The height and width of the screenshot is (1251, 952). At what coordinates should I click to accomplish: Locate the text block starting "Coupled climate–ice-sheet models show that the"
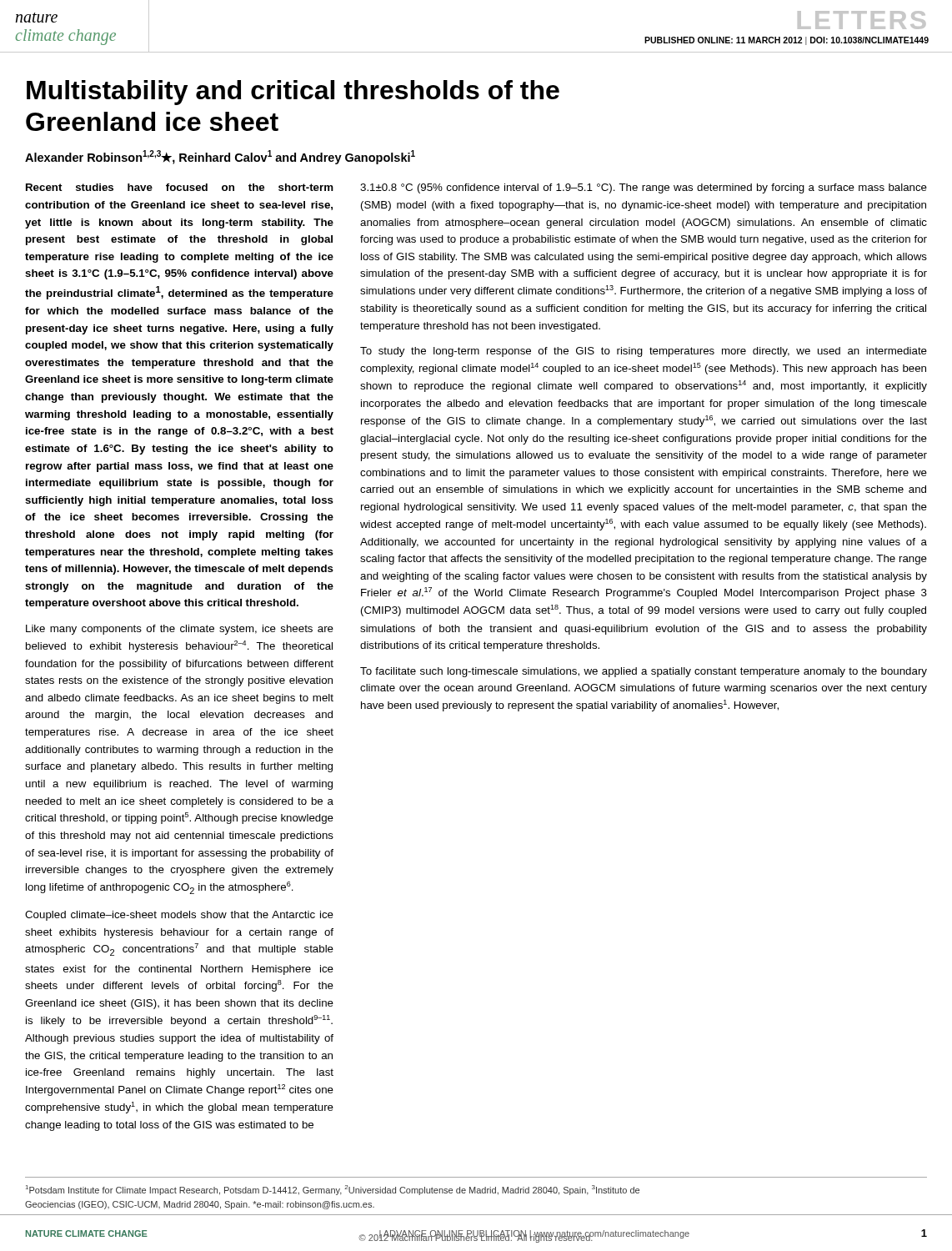pos(179,1020)
